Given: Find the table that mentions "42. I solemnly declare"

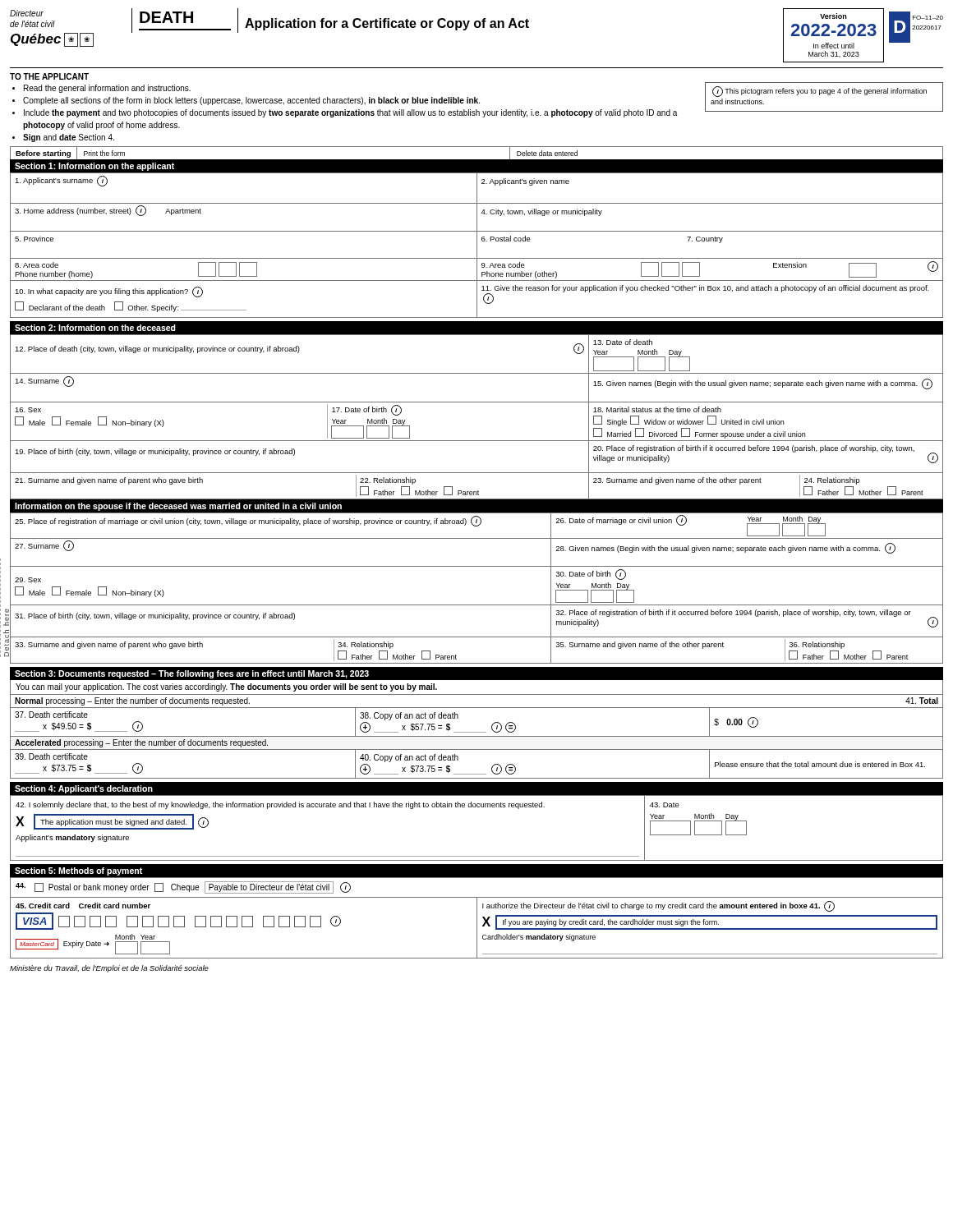Looking at the screenshot, I should point(476,828).
